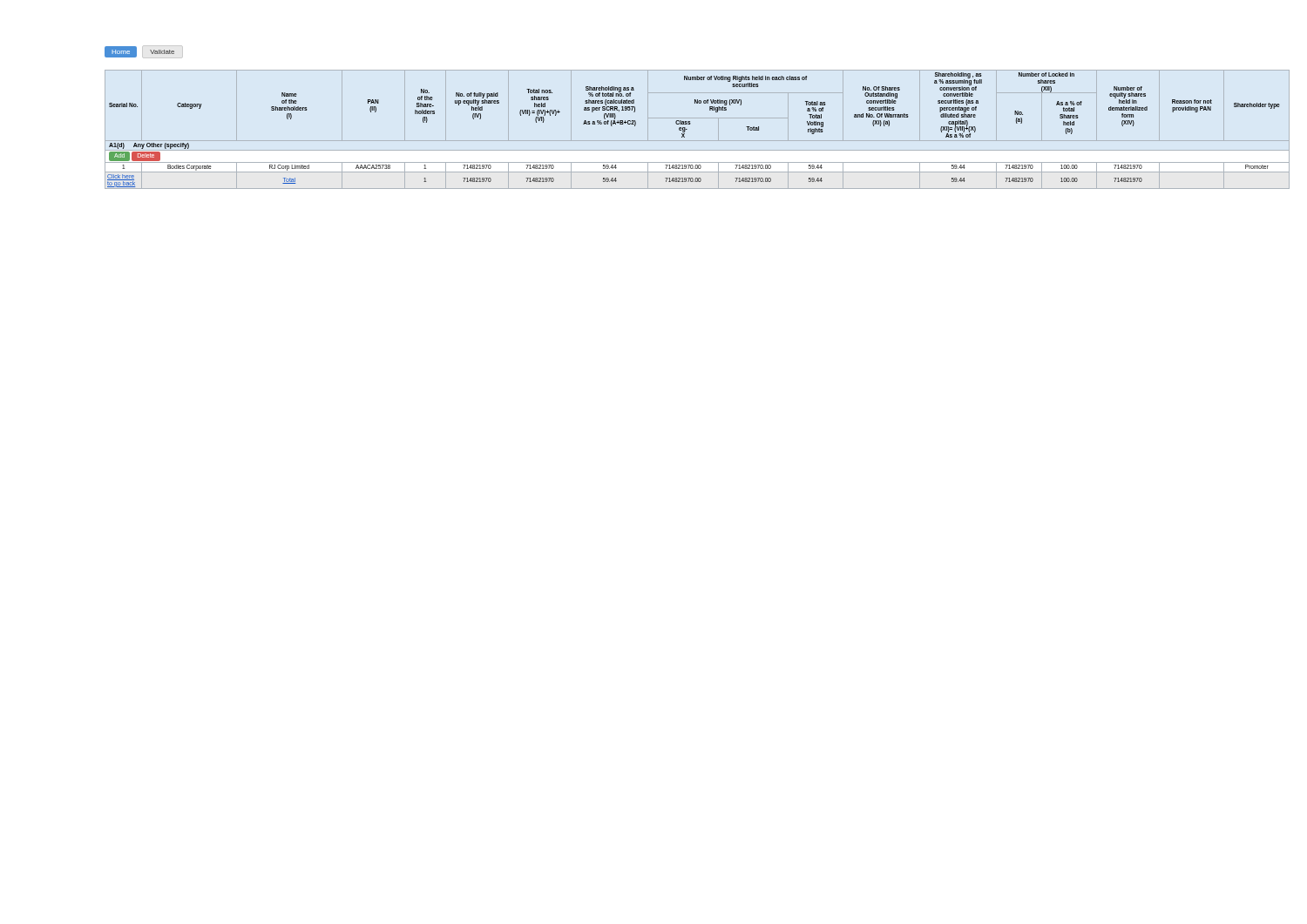Select a table
The height and width of the screenshot is (924, 1307).
(x=697, y=129)
